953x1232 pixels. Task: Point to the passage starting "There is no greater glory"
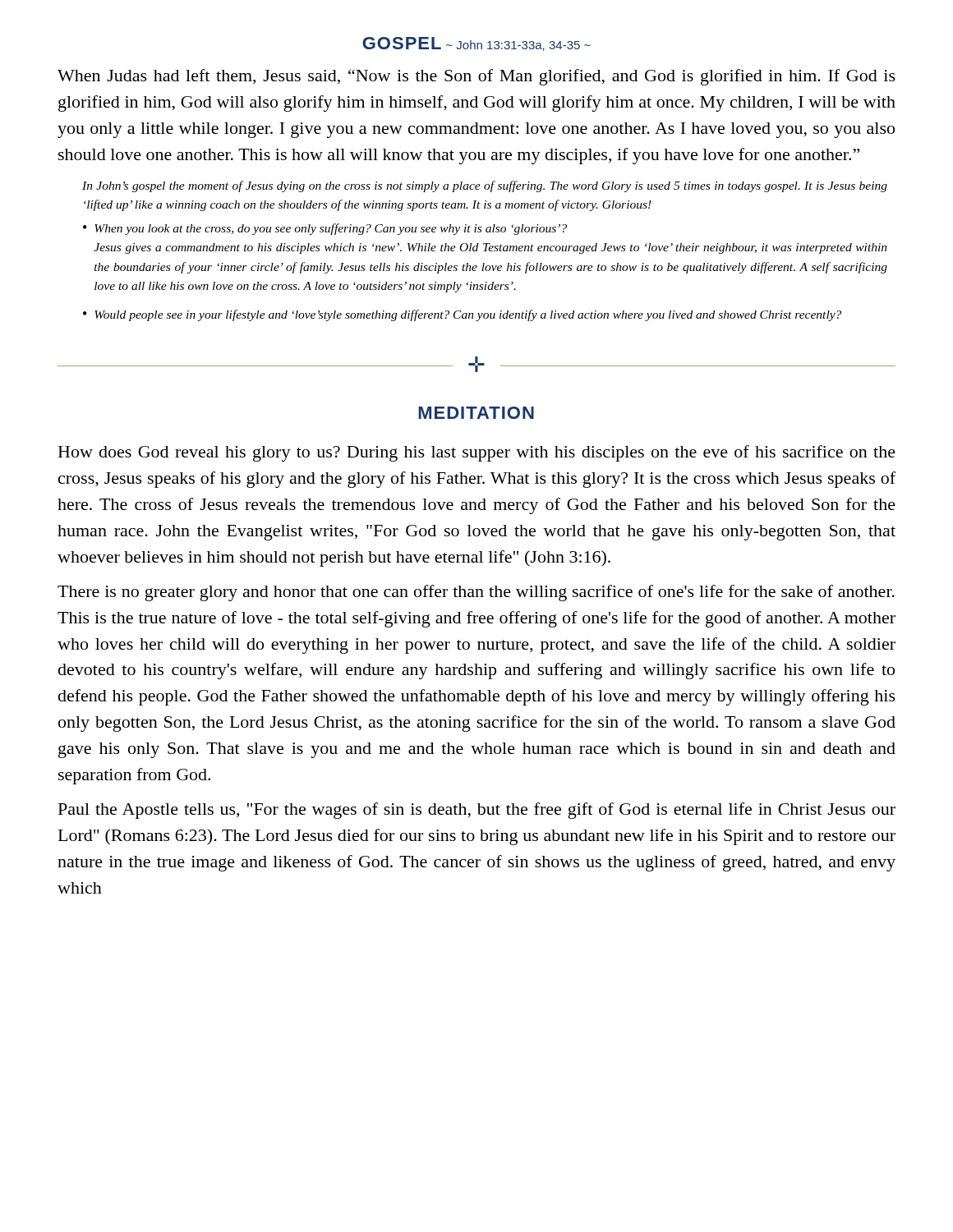(476, 682)
